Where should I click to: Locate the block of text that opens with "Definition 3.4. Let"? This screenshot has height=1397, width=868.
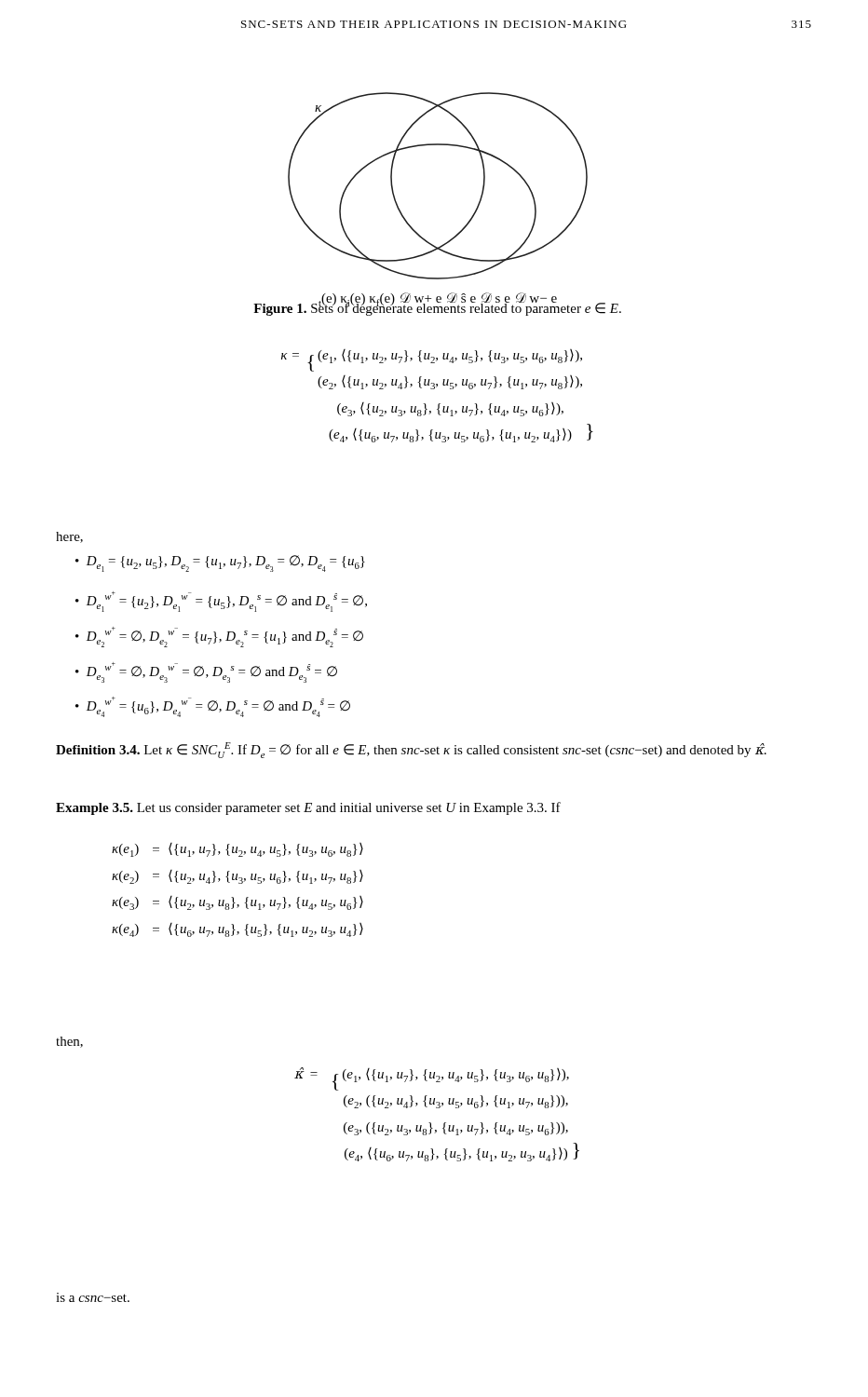pyautogui.click(x=411, y=750)
